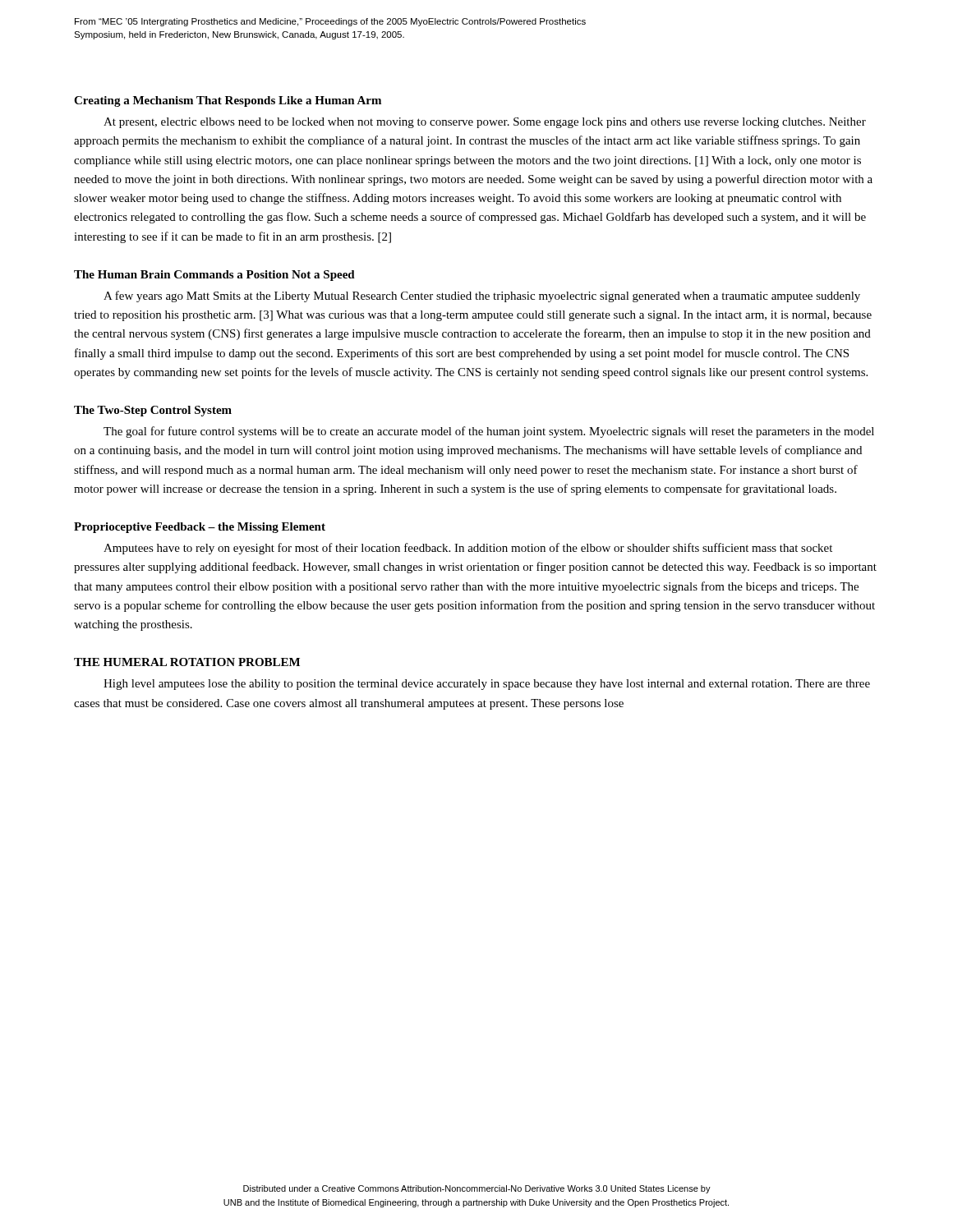
Task: Click on the text block that reads "At present, electric elbows need"
Action: 476,179
